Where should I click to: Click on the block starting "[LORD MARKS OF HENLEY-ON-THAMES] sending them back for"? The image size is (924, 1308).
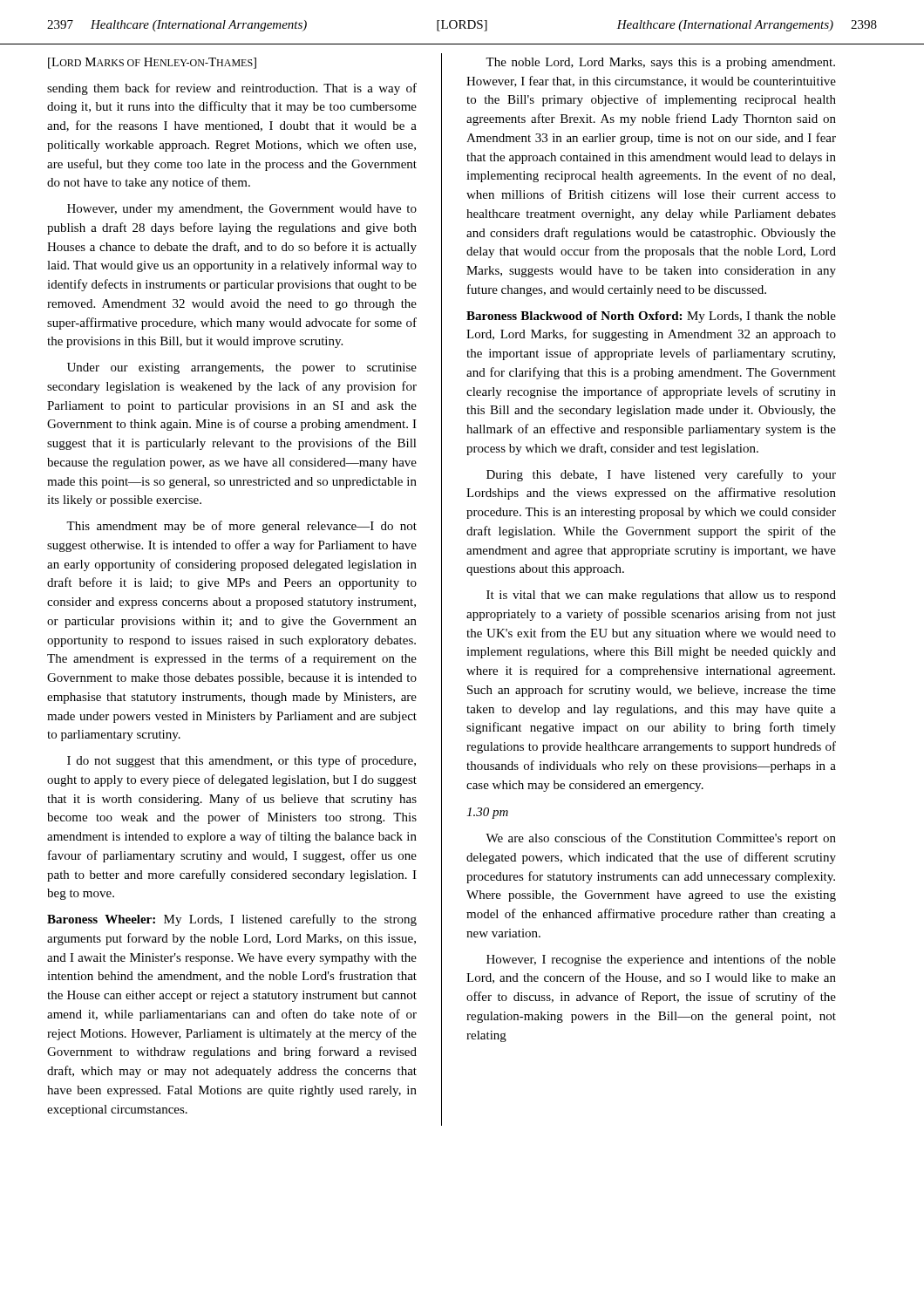(232, 123)
